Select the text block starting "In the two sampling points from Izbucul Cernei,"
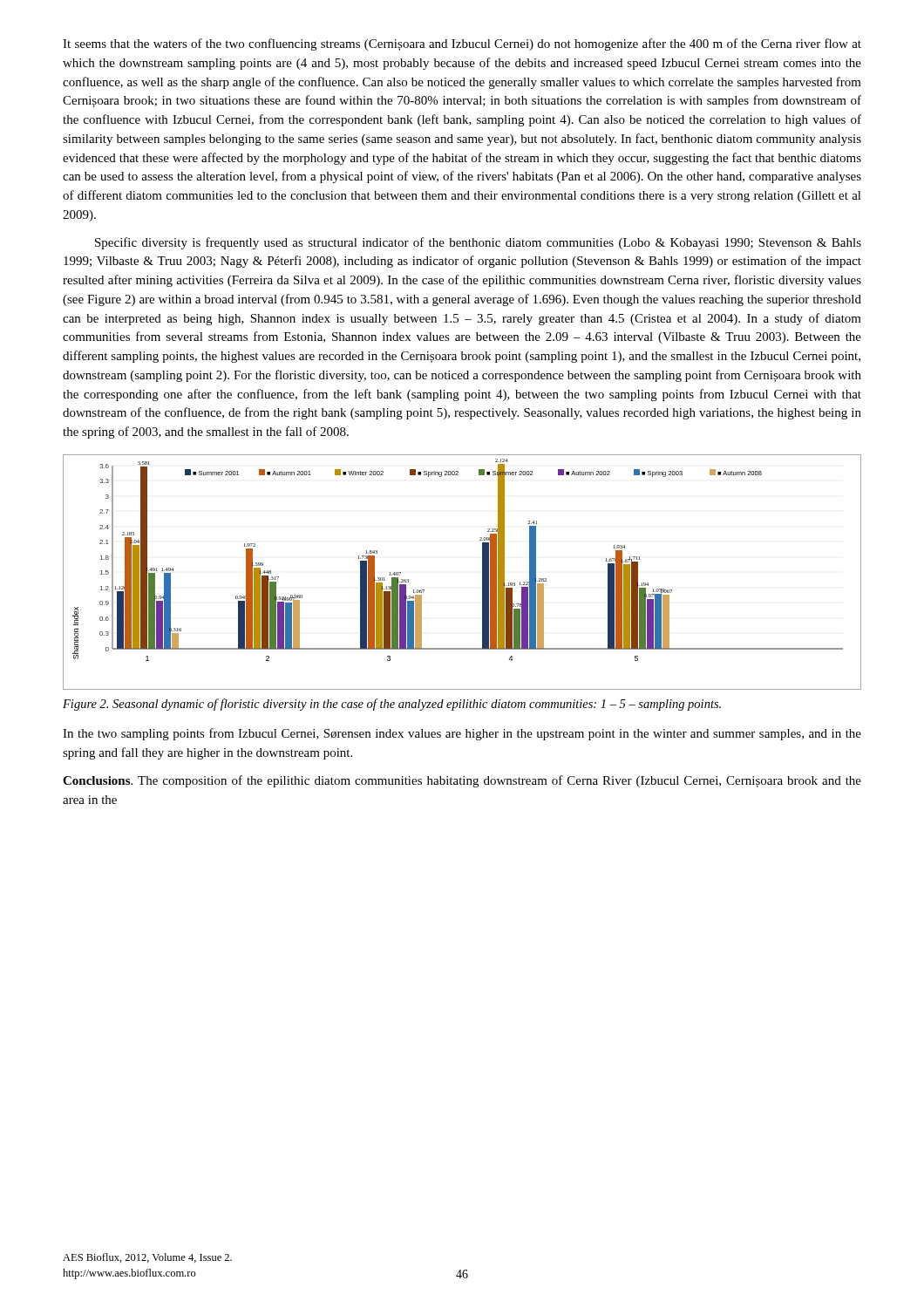The height and width of the screenshot is (1308, 924). [x=462, y=744]
